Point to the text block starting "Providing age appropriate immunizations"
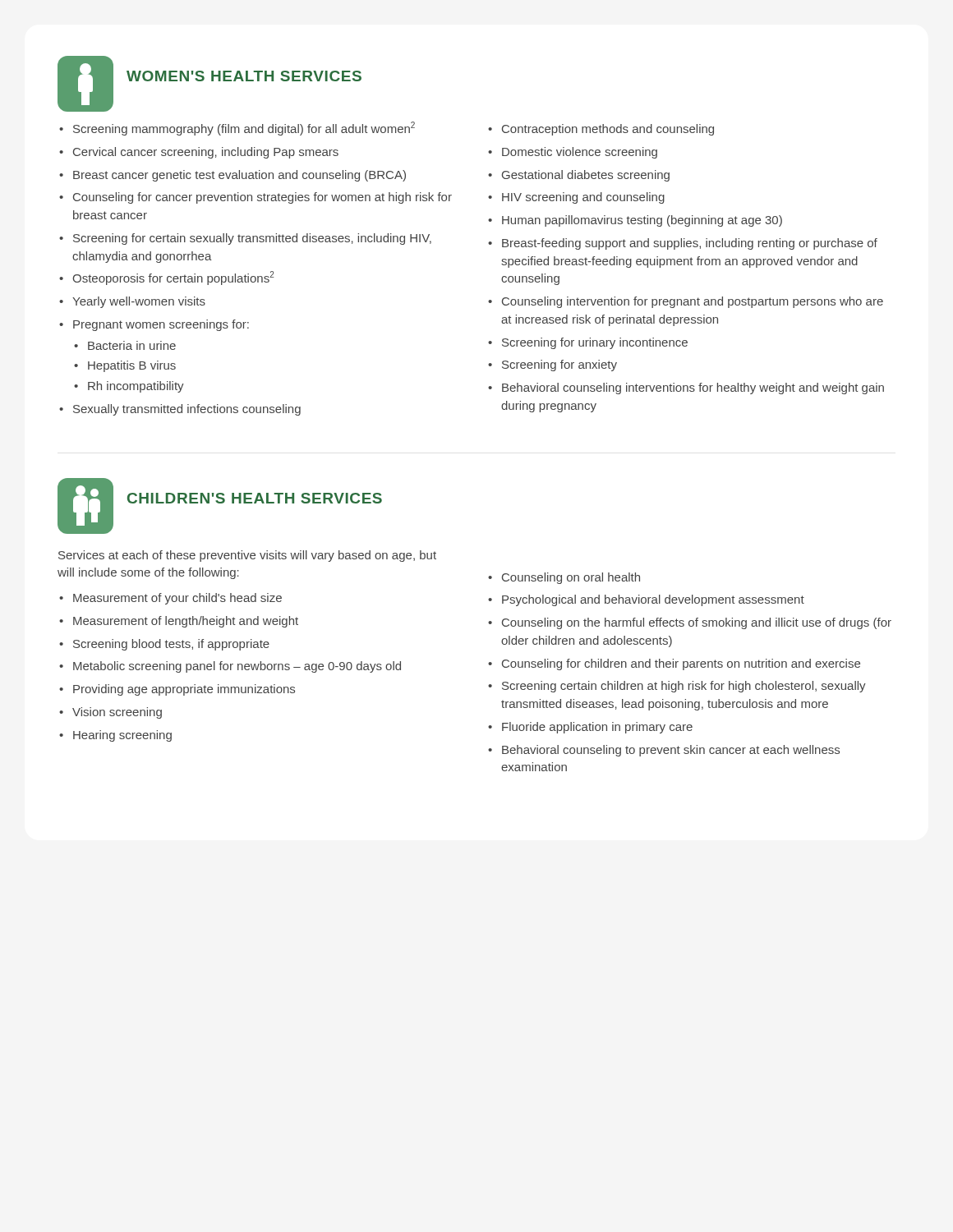Viewport: 953px width, 1232px height. tap(184, 689)
